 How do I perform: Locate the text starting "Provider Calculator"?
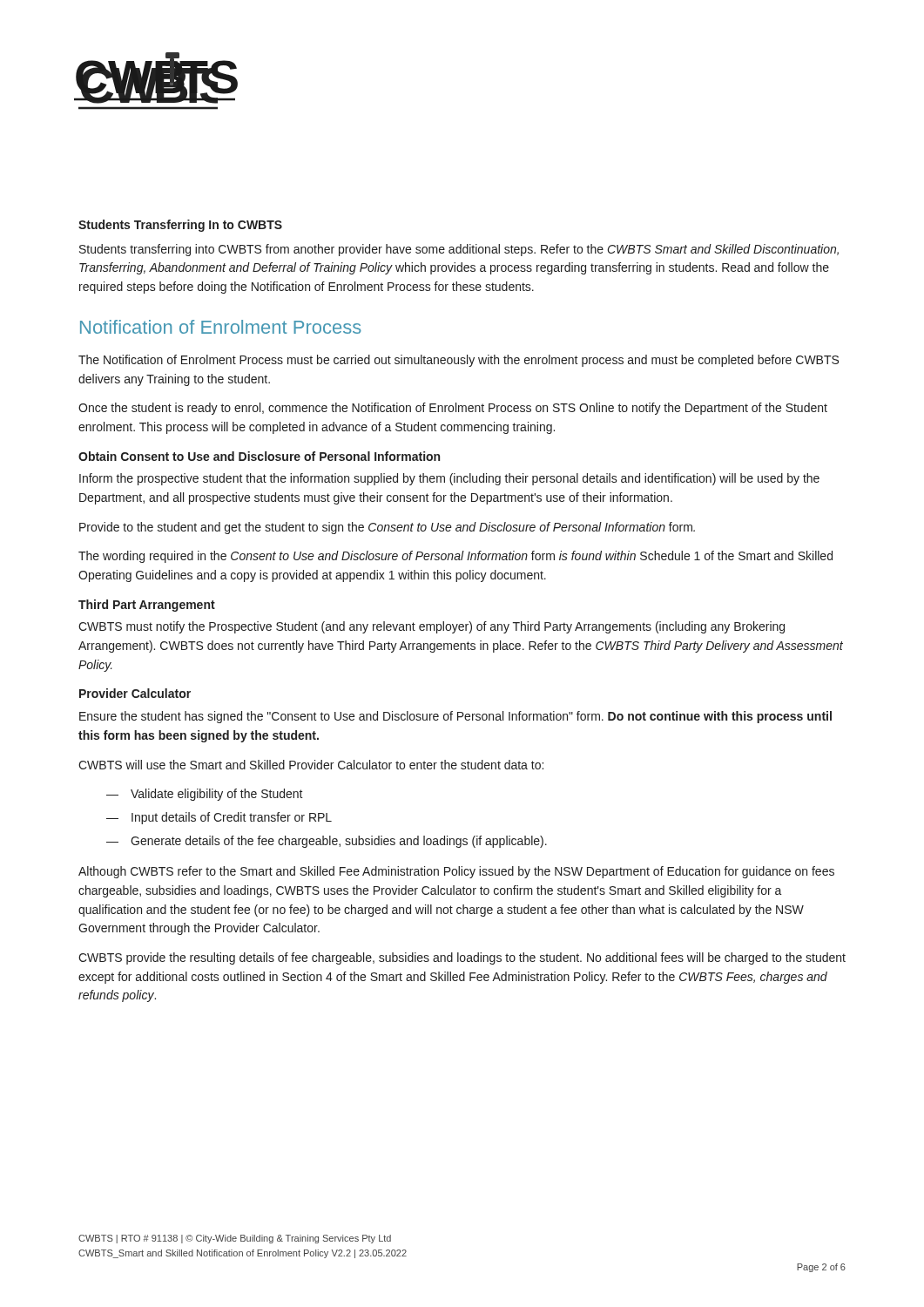click(135, 693)
